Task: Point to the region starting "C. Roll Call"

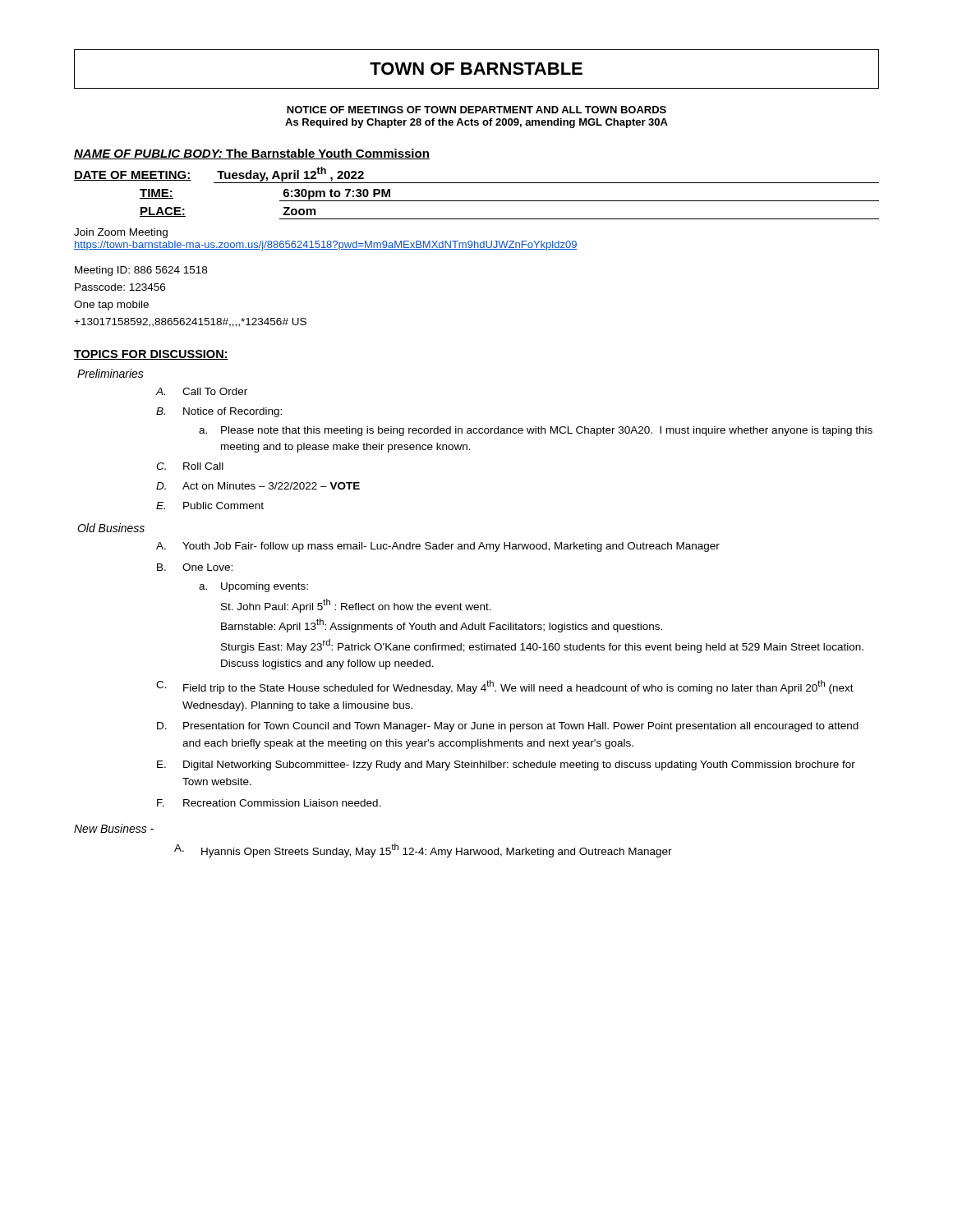Action: pyautogui.click(x=190, y=467)
